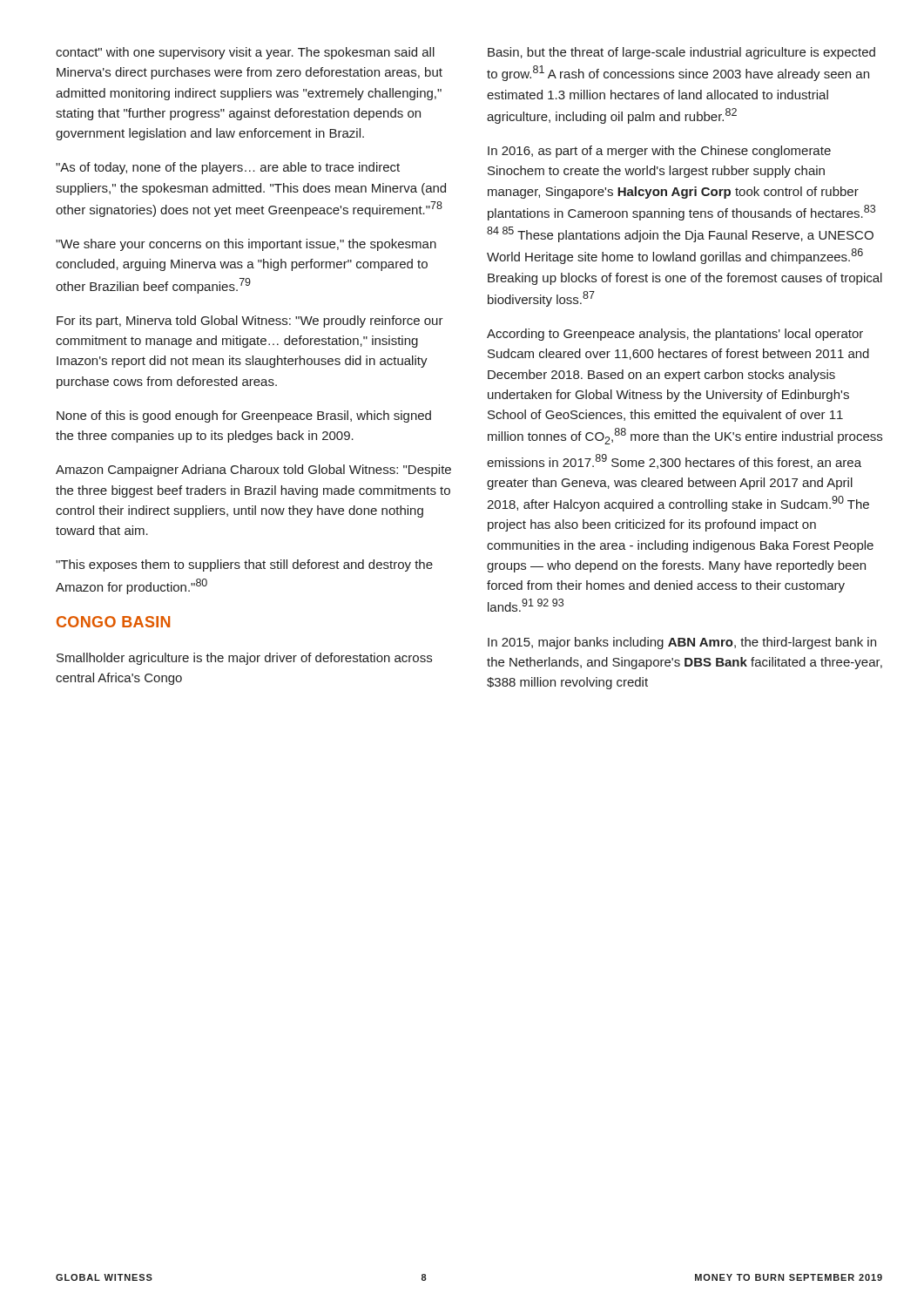
Task: Locate the element starting "In 2016, as part of a"
Action: (x=685, y=225)
